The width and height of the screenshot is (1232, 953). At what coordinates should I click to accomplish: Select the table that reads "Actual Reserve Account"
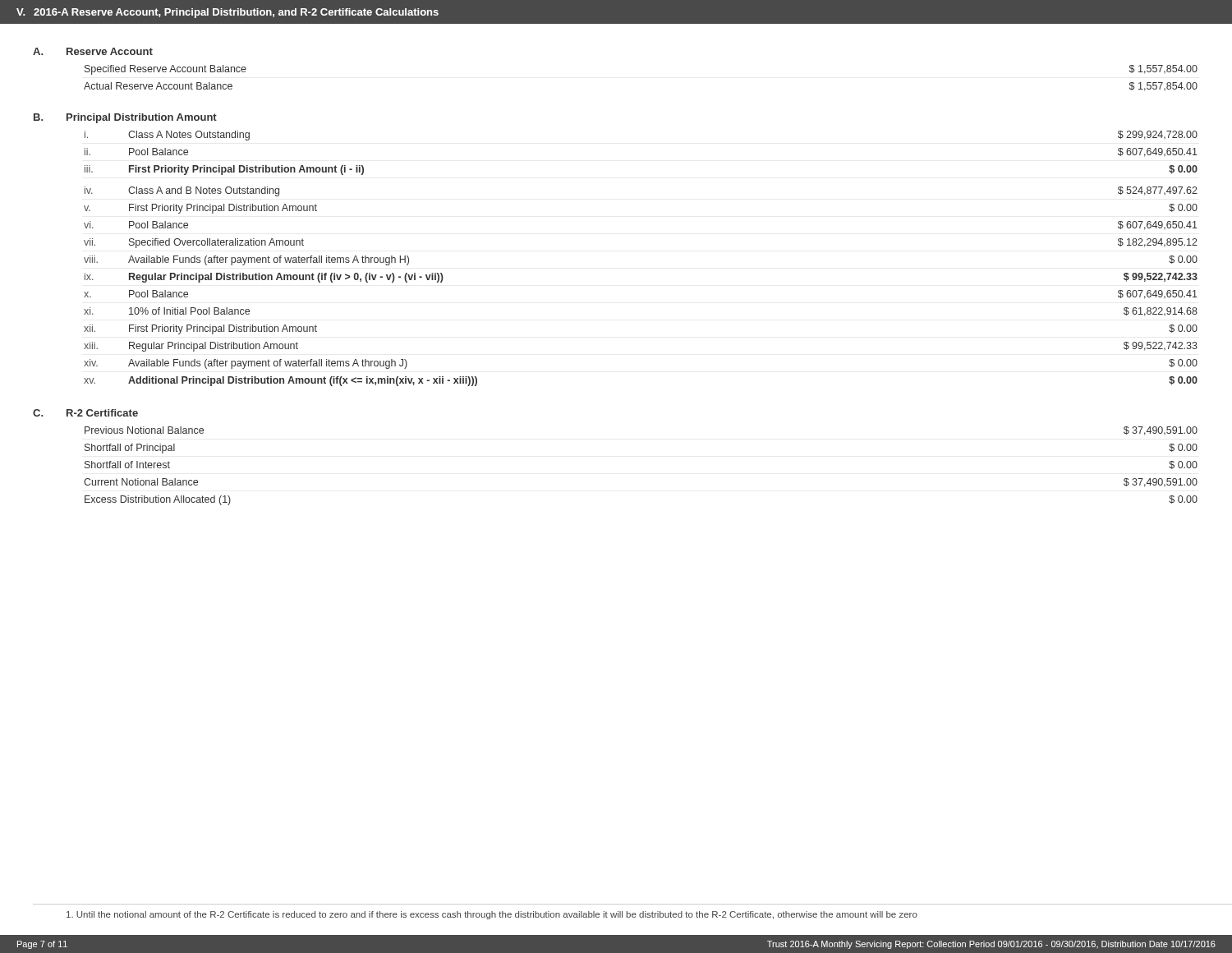coord(632,78)
